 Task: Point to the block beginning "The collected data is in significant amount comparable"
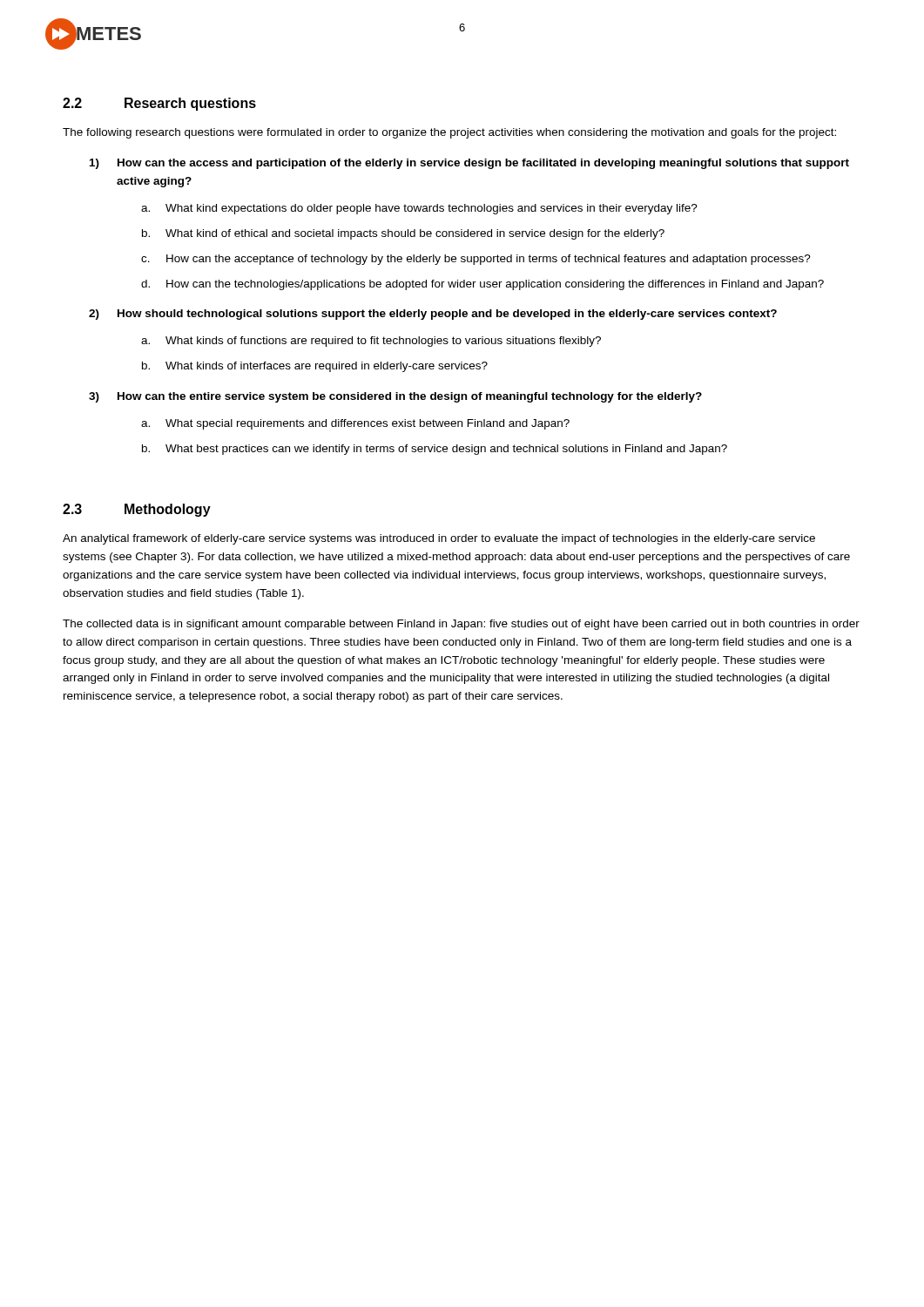pos(461,660)
